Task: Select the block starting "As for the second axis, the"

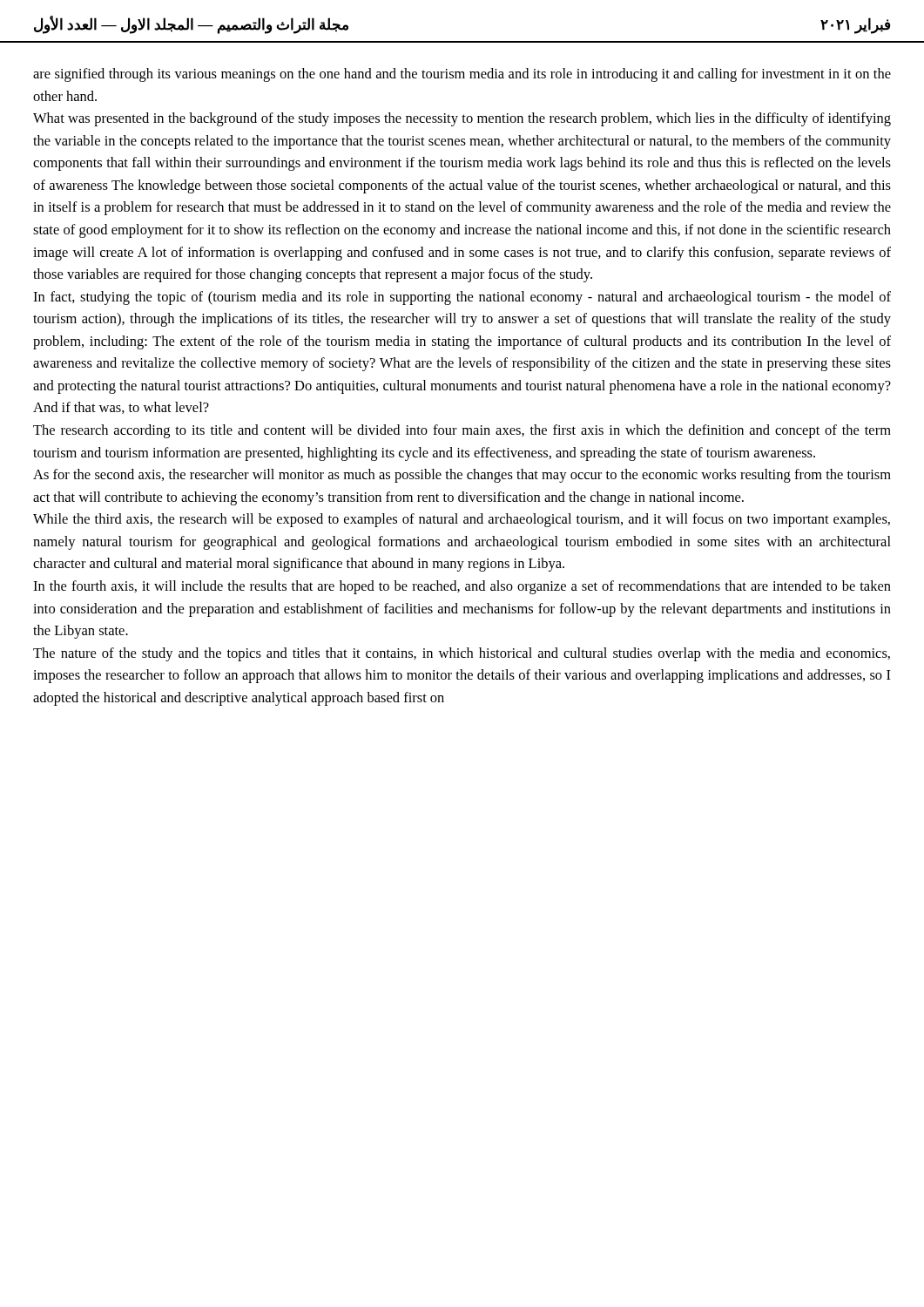Action: coord(462,486)
